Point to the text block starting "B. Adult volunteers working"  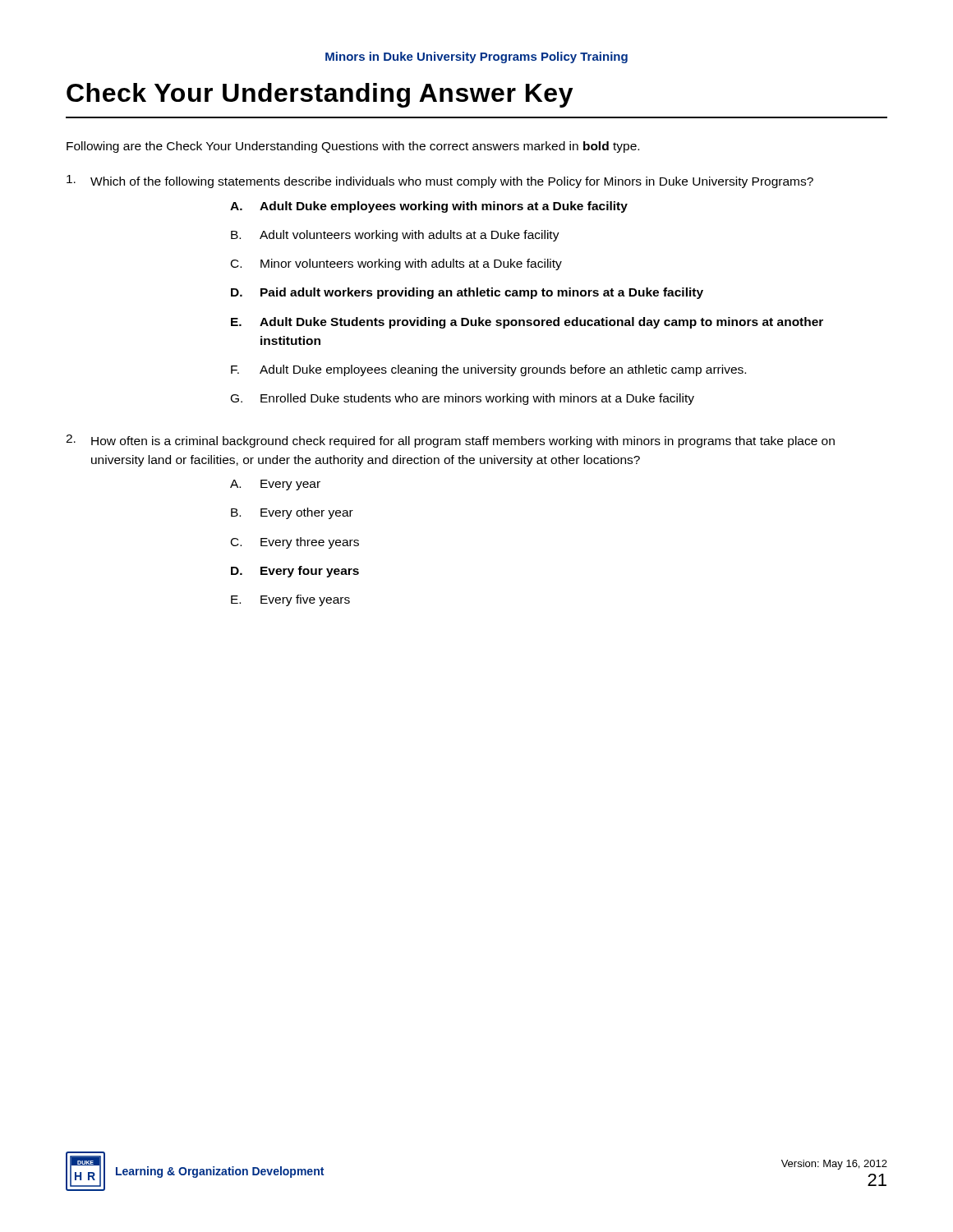(x=395, y=234)
